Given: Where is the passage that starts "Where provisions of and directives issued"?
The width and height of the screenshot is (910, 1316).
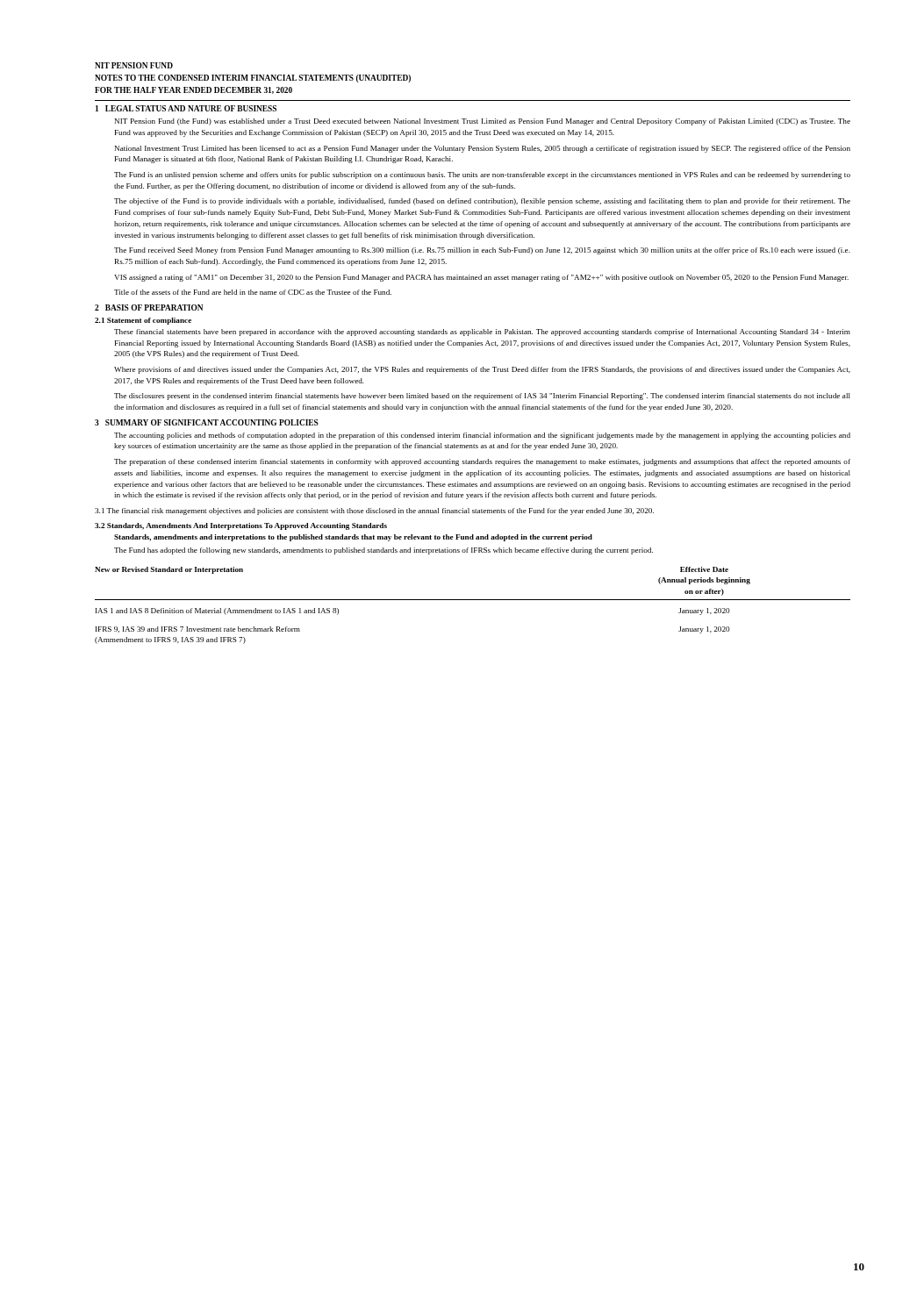Looking at the screenshot, I should click(x=482, y=375).
